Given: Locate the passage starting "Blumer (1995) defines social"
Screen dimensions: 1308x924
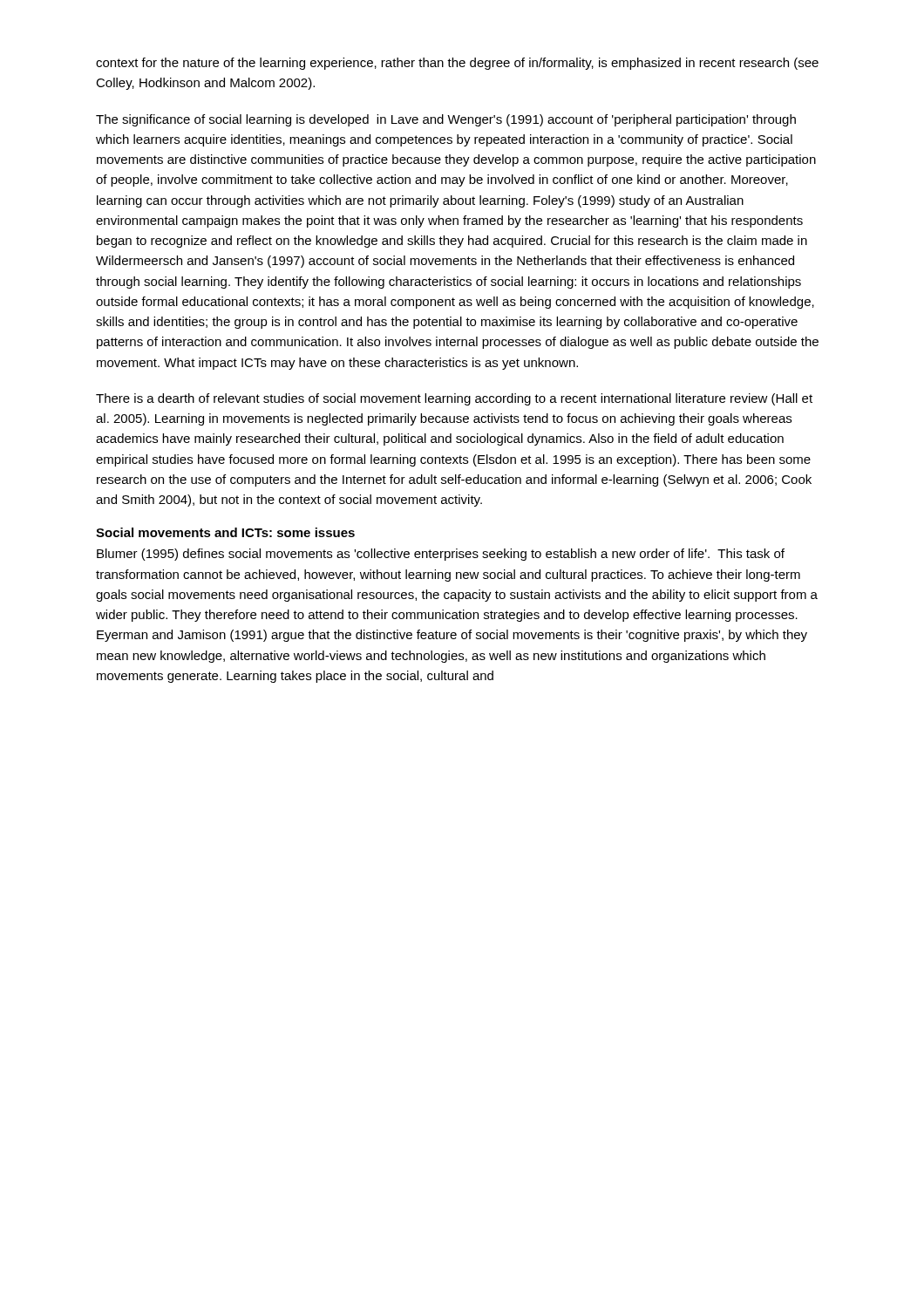Looking at the screenshot, I should click(x=457, y=614).
